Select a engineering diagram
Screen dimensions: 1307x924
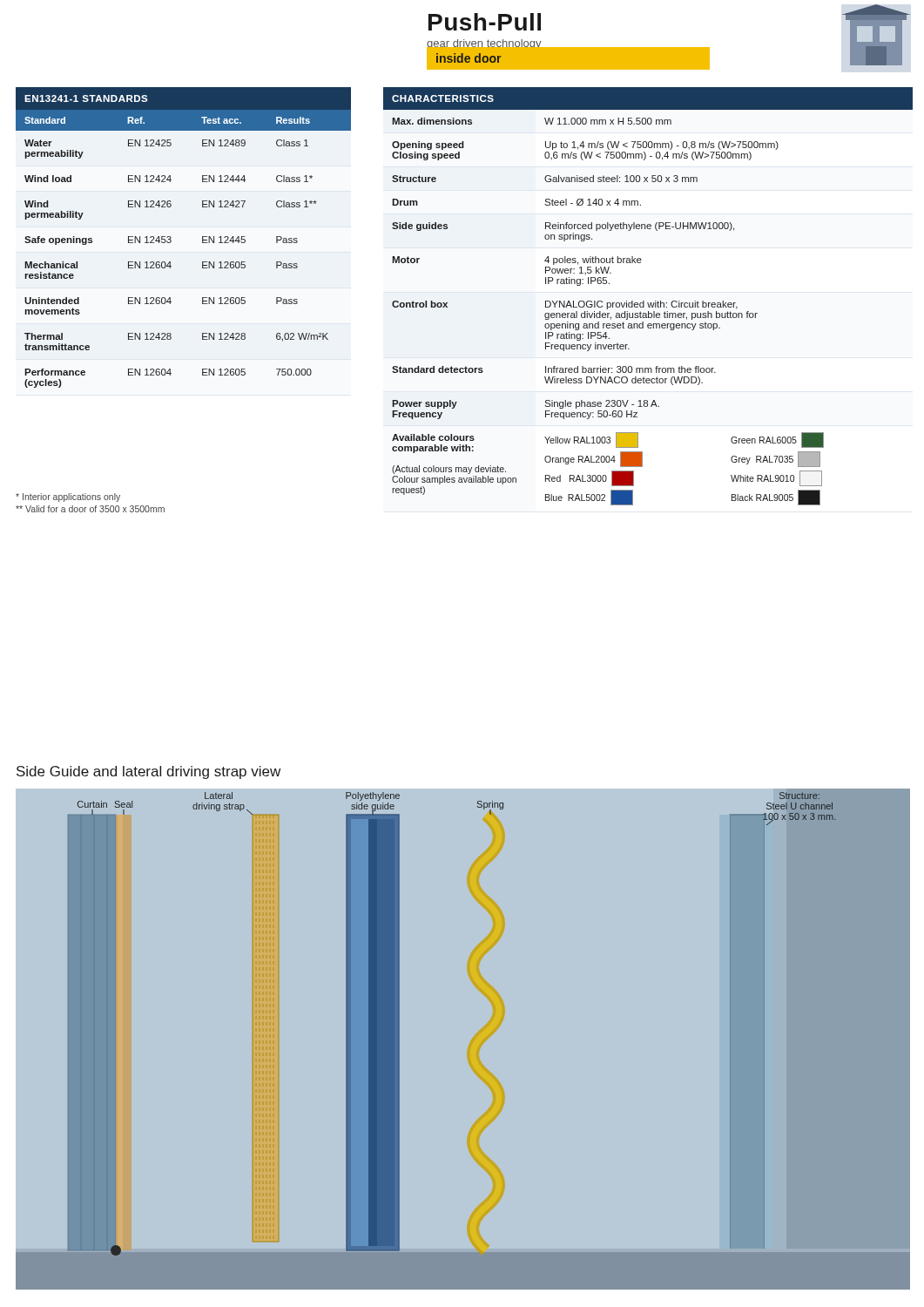click(463, 1039)
